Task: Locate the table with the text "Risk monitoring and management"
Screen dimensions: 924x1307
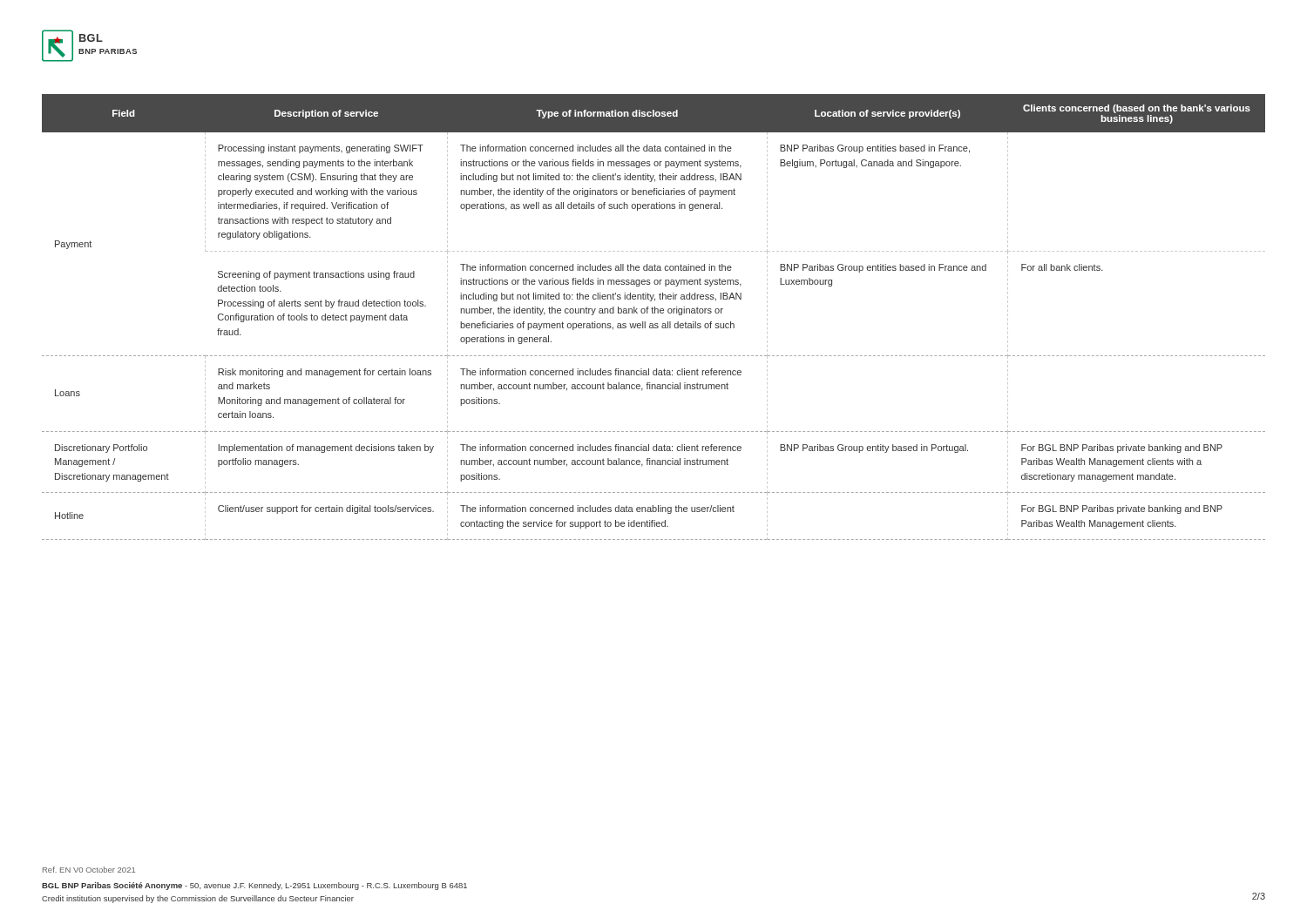Action: click(654, 317)
